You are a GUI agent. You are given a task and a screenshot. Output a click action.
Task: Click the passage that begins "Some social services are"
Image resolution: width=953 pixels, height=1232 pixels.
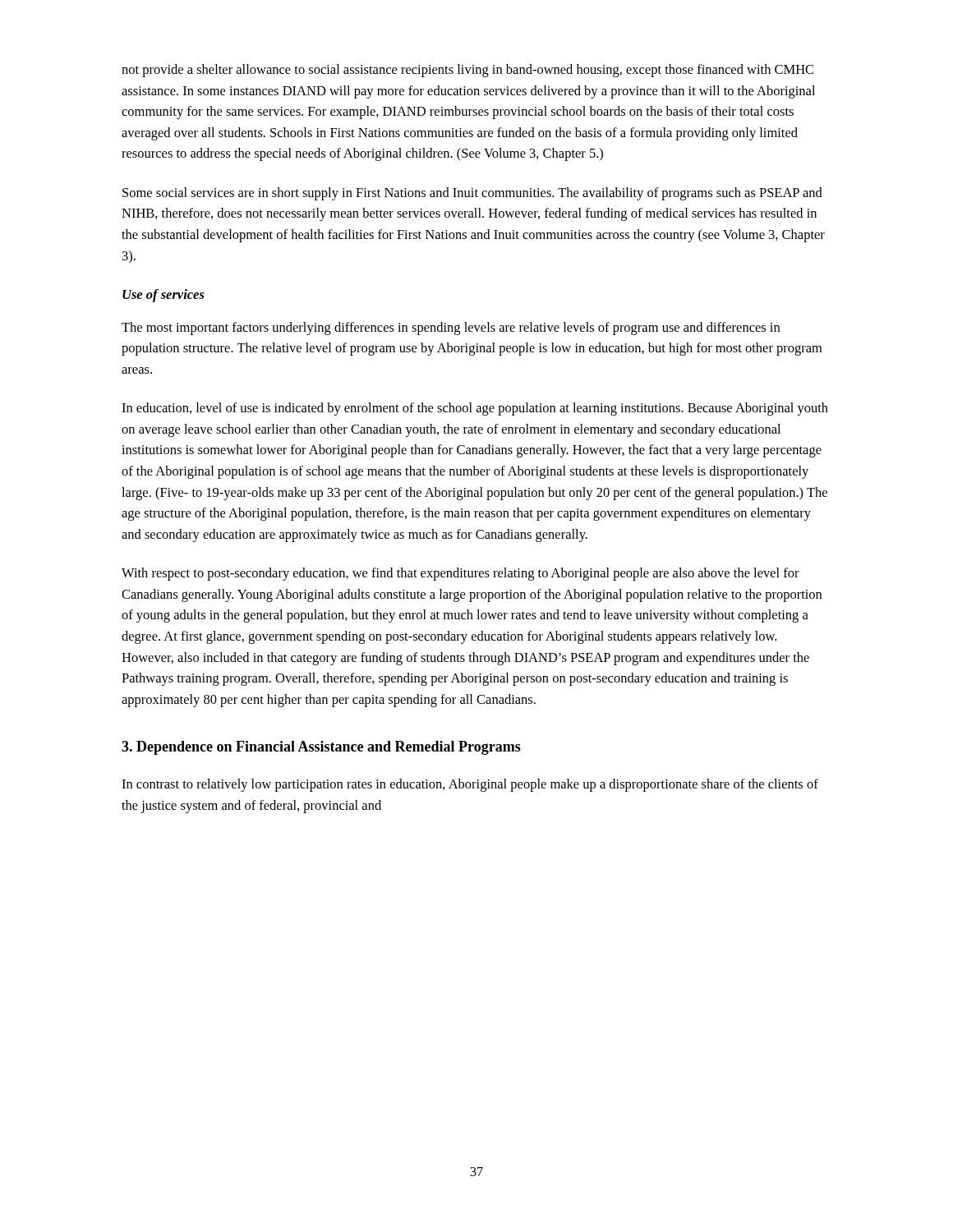(473, 224)
